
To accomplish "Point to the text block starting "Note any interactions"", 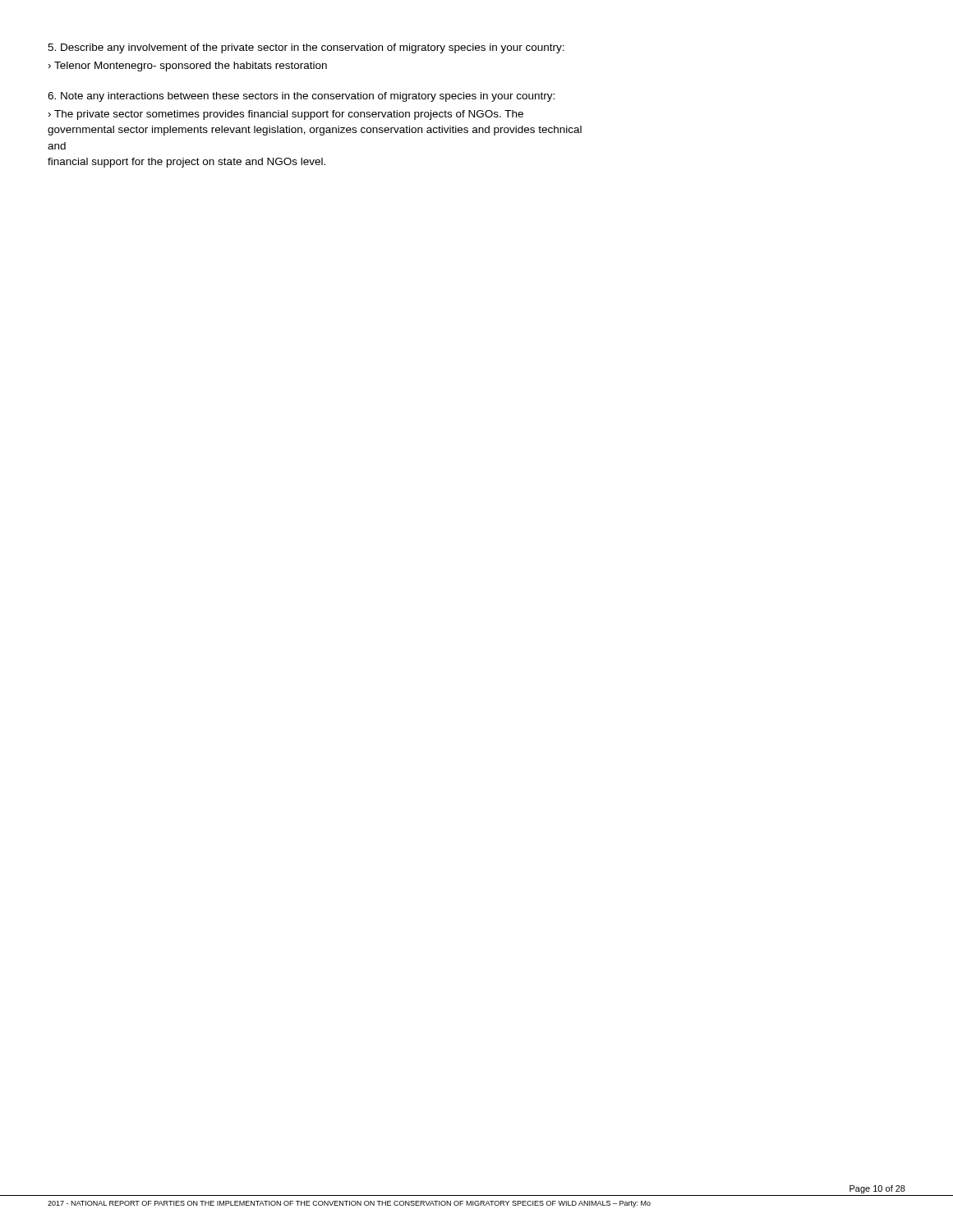I will tap(302, 96).
